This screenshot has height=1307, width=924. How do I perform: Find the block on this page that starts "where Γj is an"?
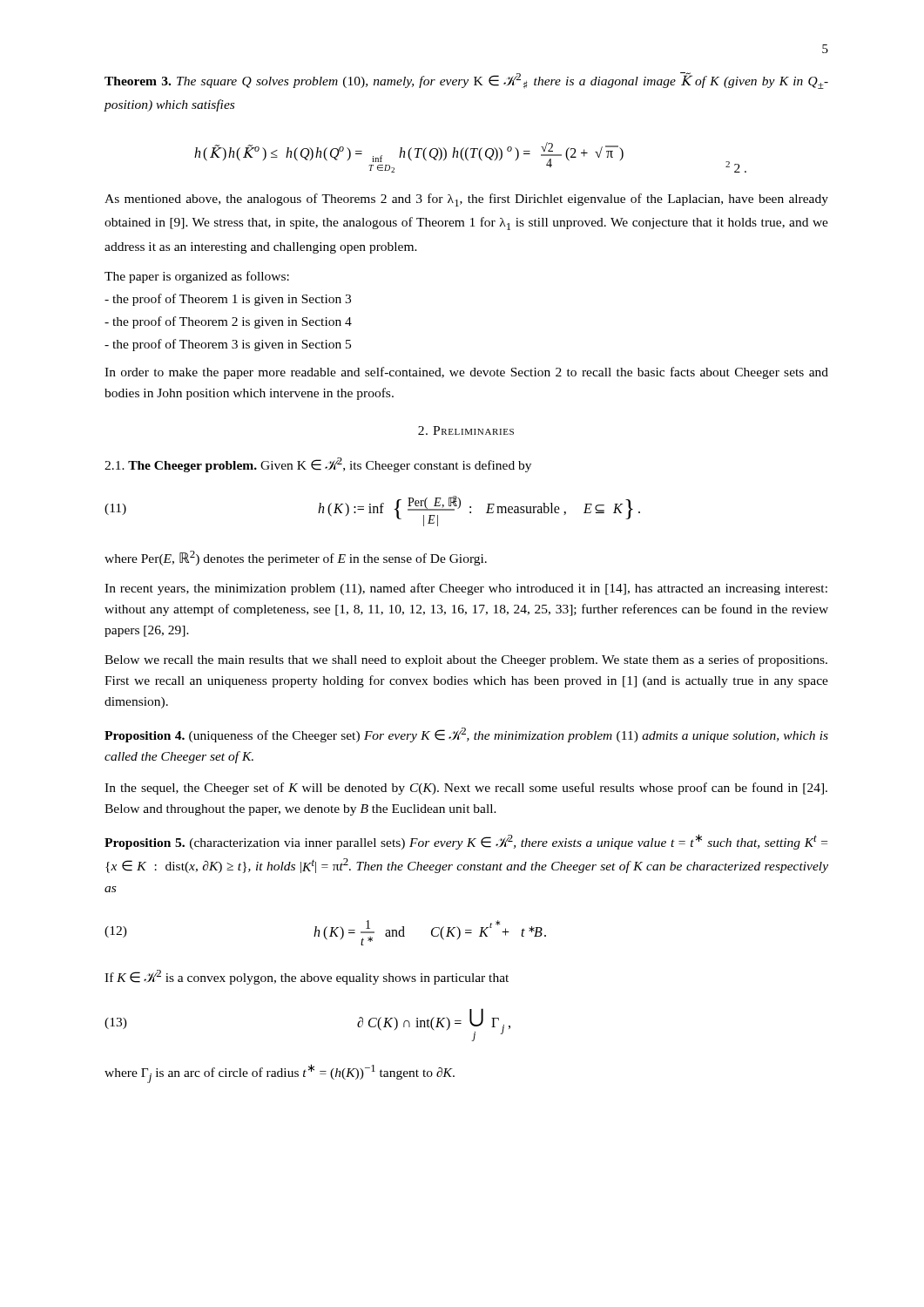click(x=280, y=1072)
